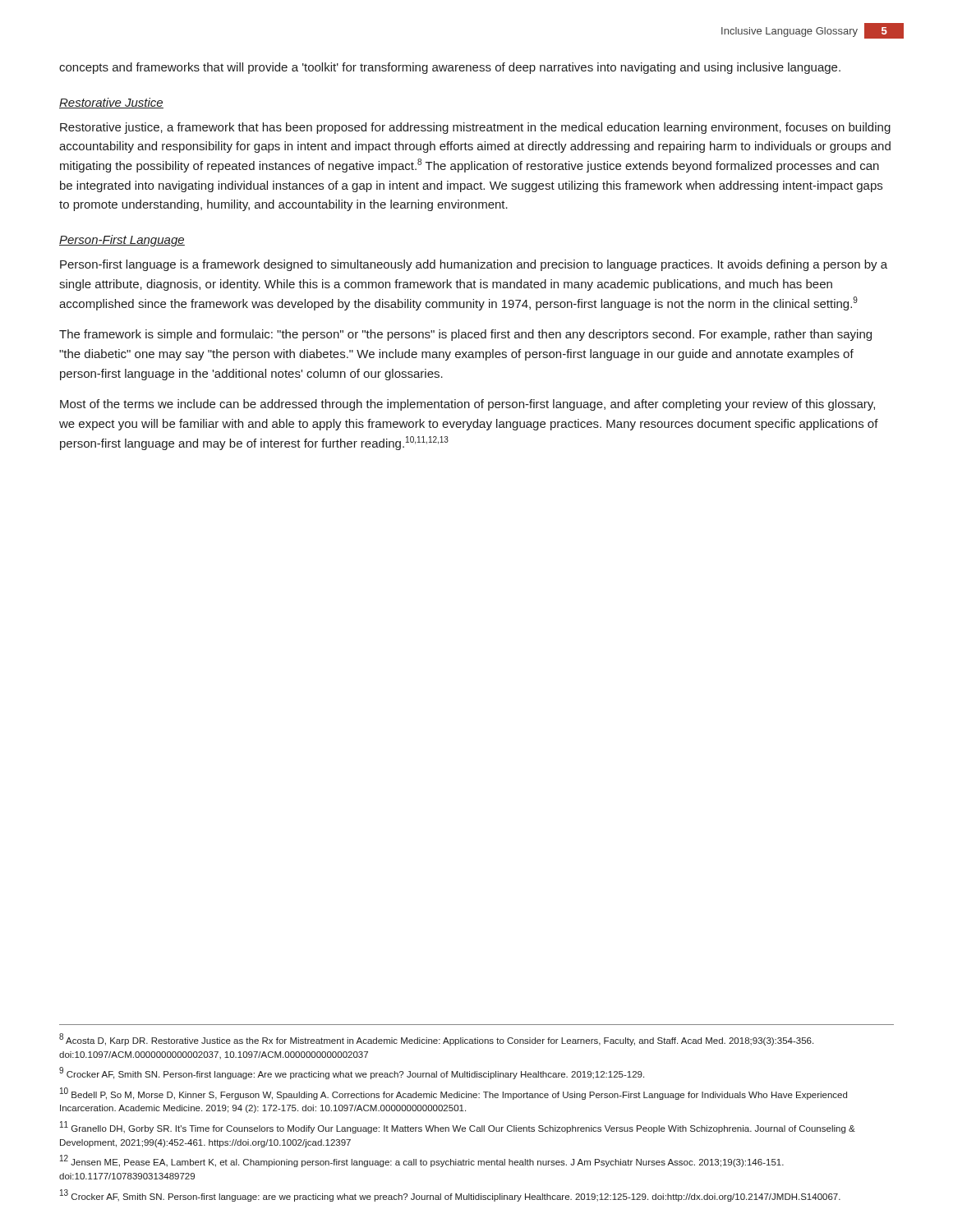The image size is (953, 1232).
Task: Locate the footnote that reads "8 Acosta D, Karp DR. Restorative Justice as"
Action: point(437,1046)
